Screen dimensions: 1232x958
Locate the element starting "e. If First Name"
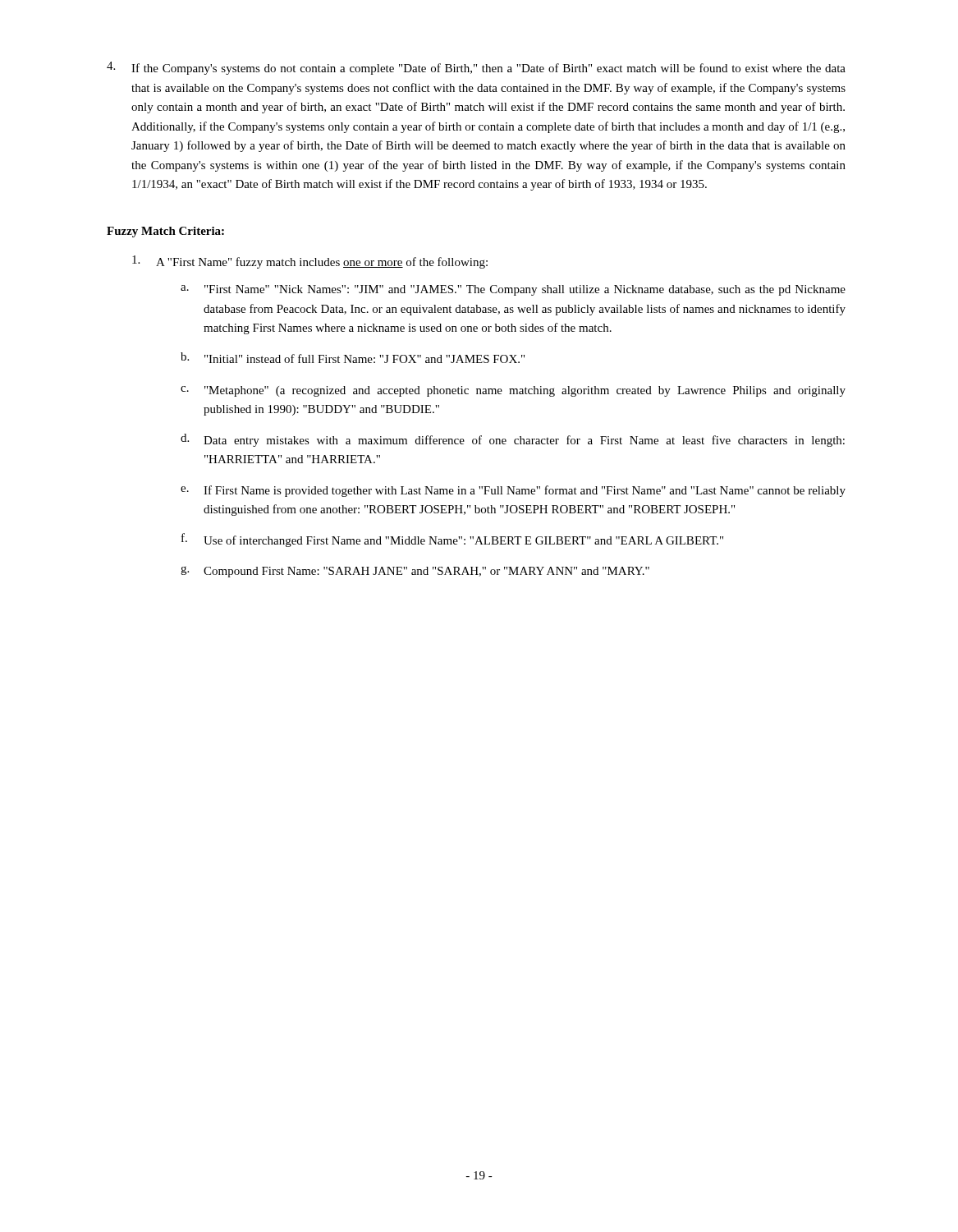click(x=513, y=500)
